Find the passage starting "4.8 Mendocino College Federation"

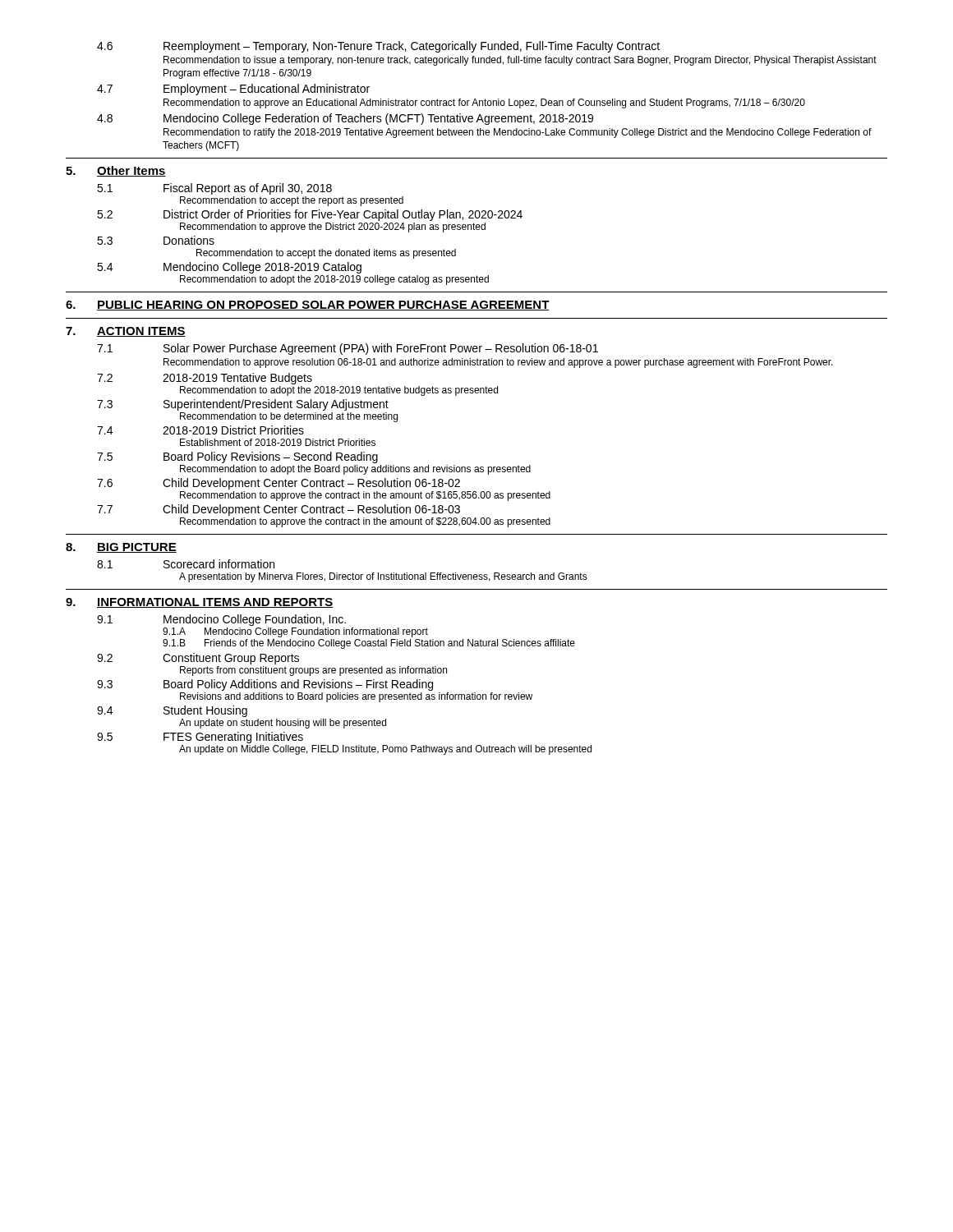476,131
